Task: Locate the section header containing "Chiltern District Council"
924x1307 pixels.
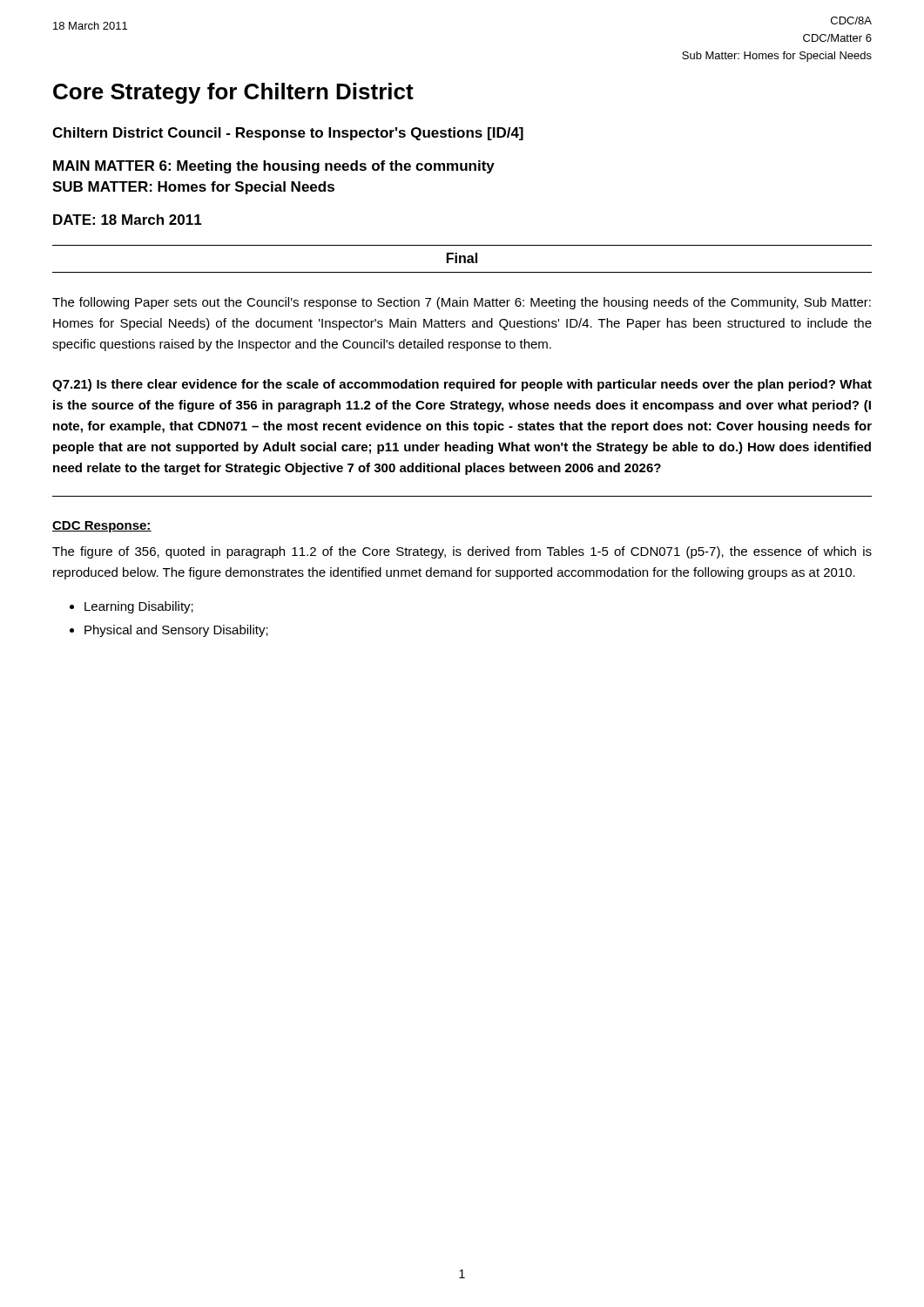Action: [462, 133]
